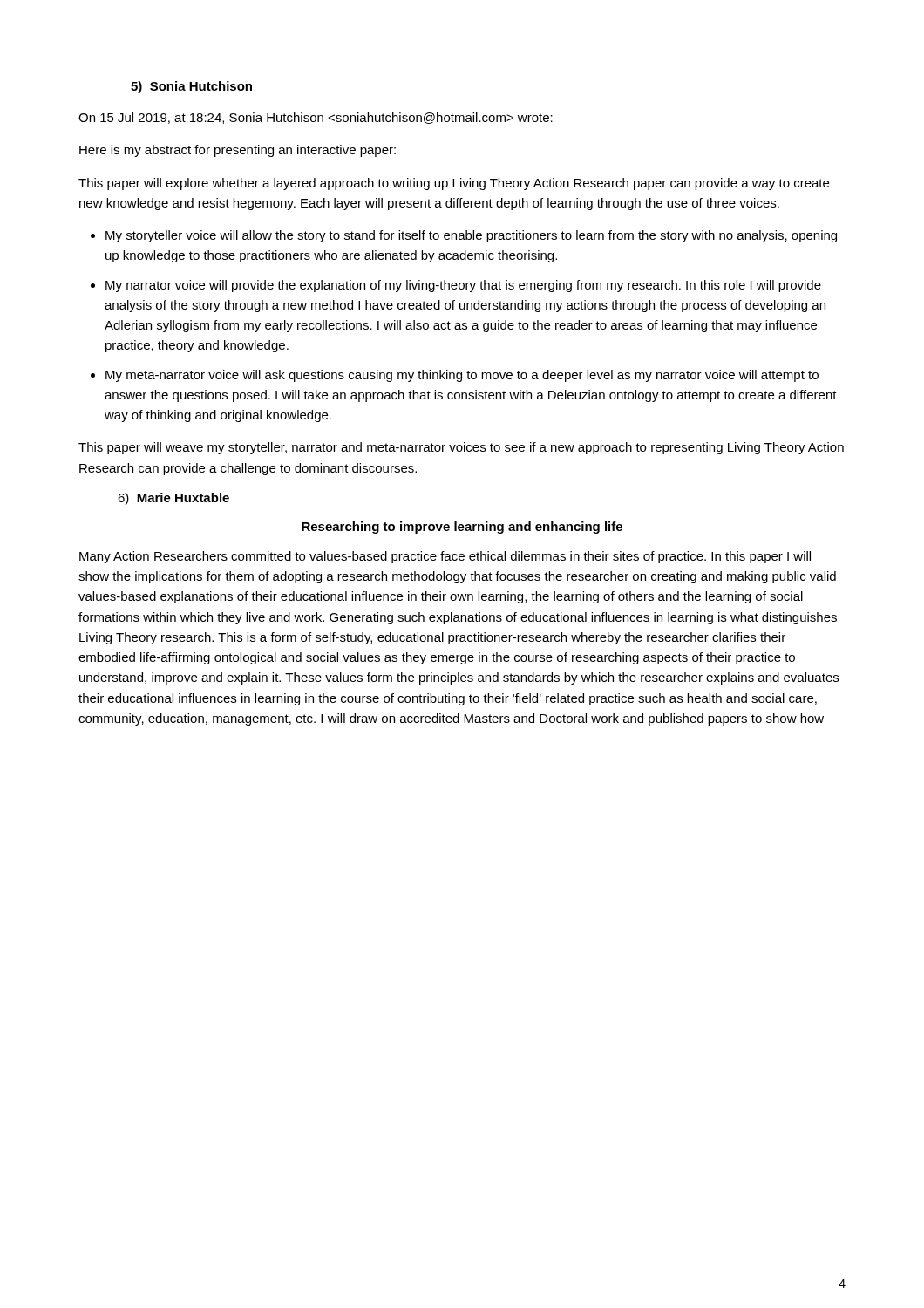Image resolution: width=924 pixels, height=1308 pixels.
Task: Select the text block that reads "This paper will explore"
Action: pos(454,192)
